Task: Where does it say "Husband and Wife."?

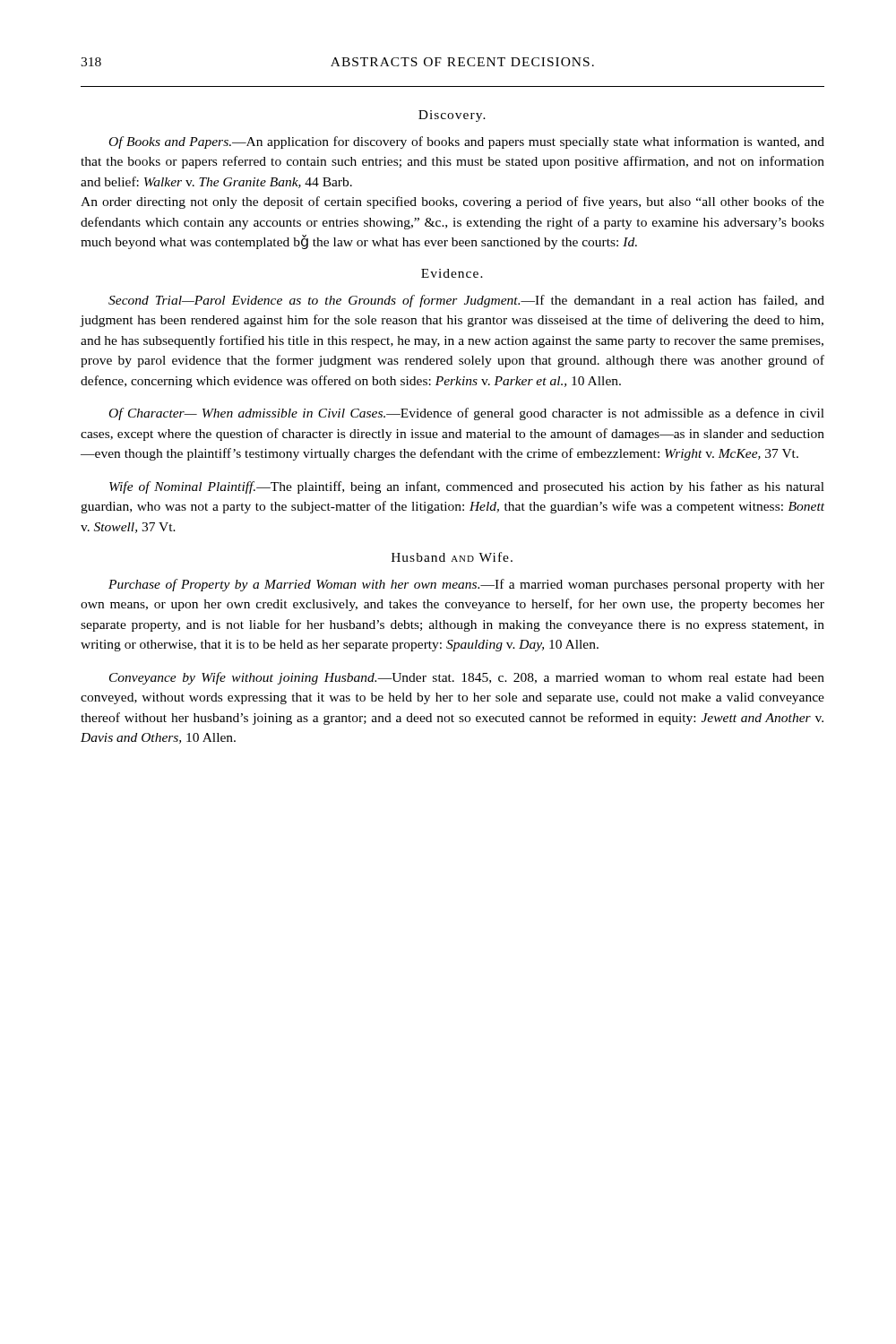Action: 452,557
